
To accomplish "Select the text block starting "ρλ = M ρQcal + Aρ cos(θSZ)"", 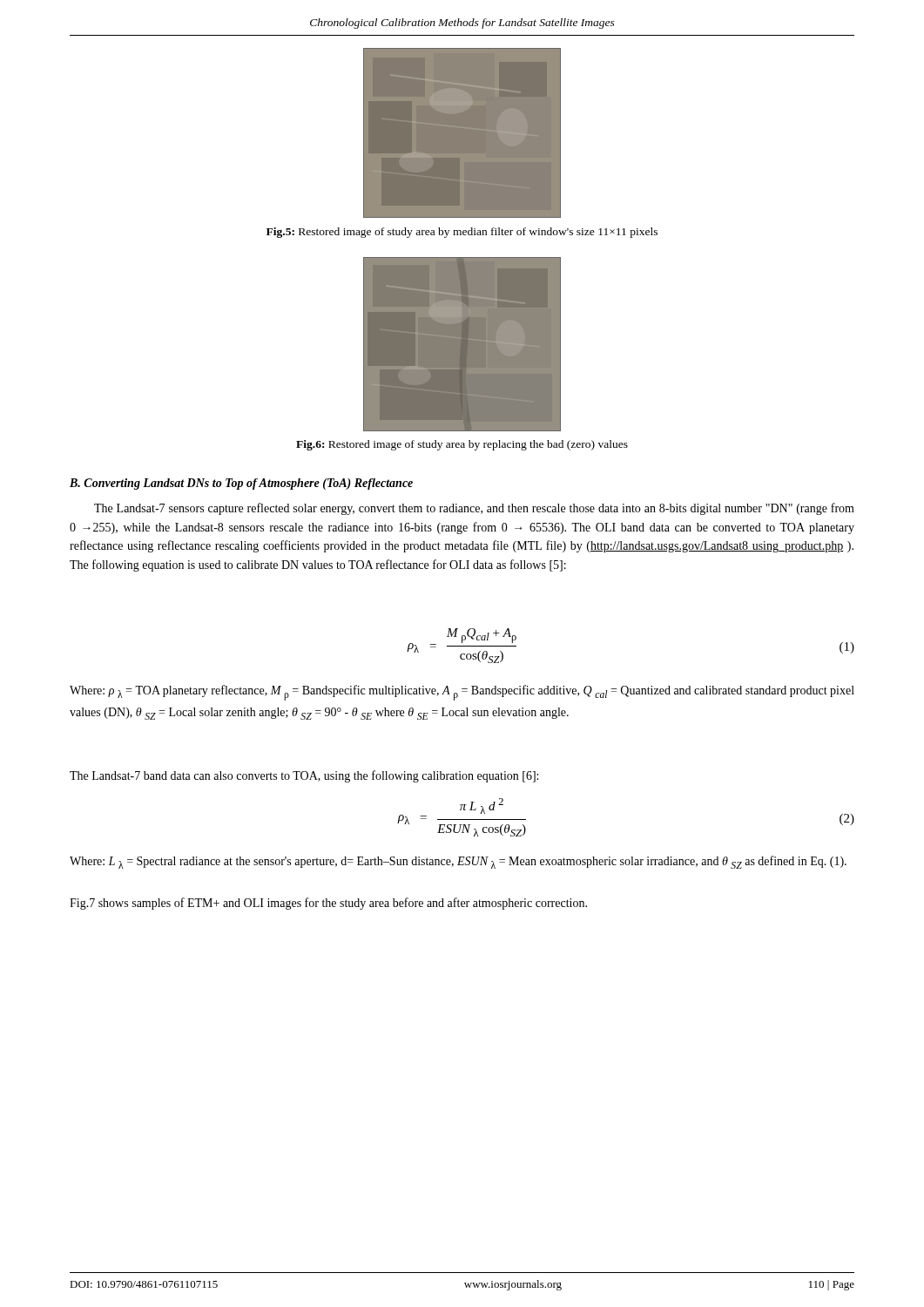I will pos(481,646).
